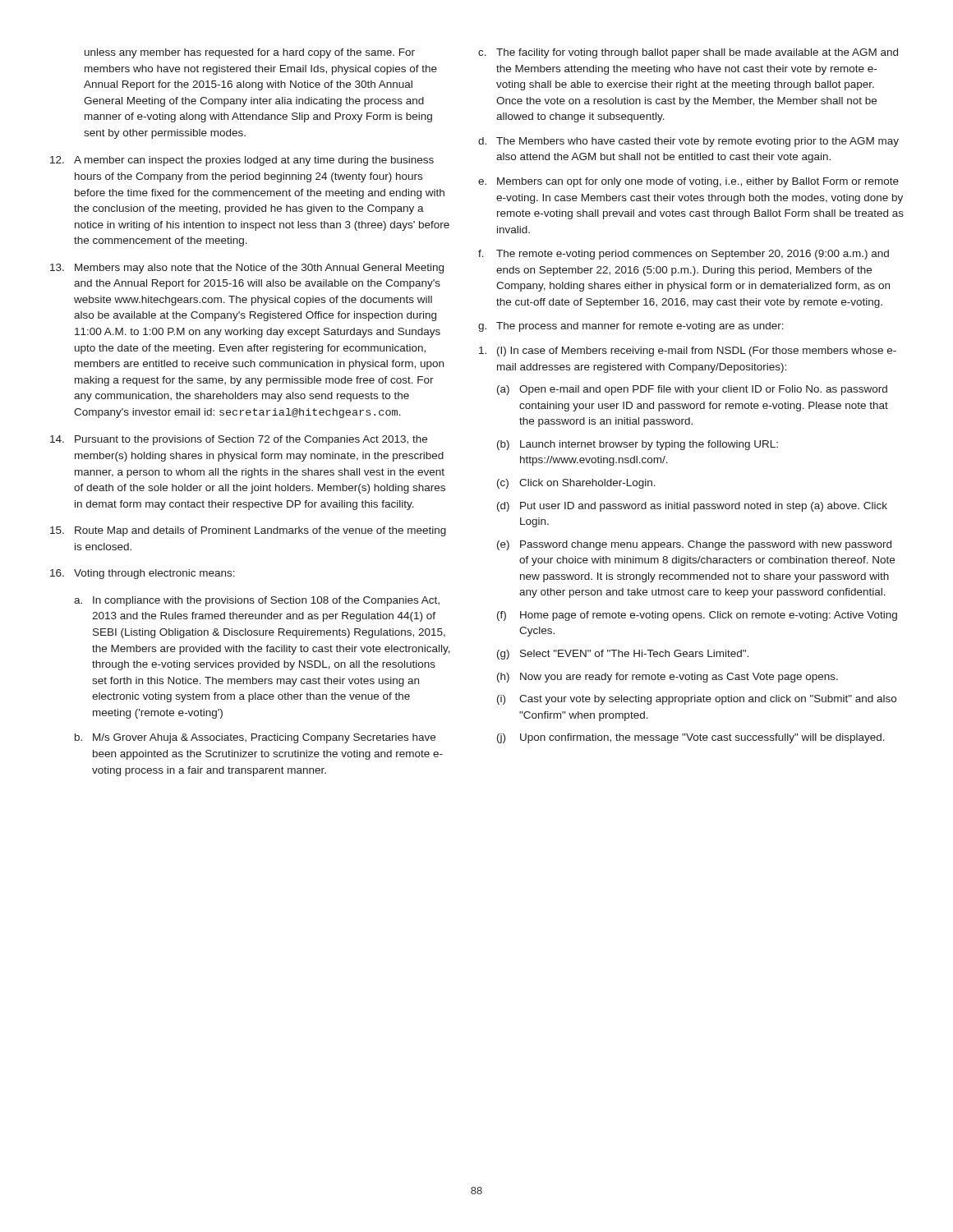The height and width of the screenshot is (1232, 953).
Task: Locate the block of text that opens with "13. Members may also note that"
Action: coord(251,340)
